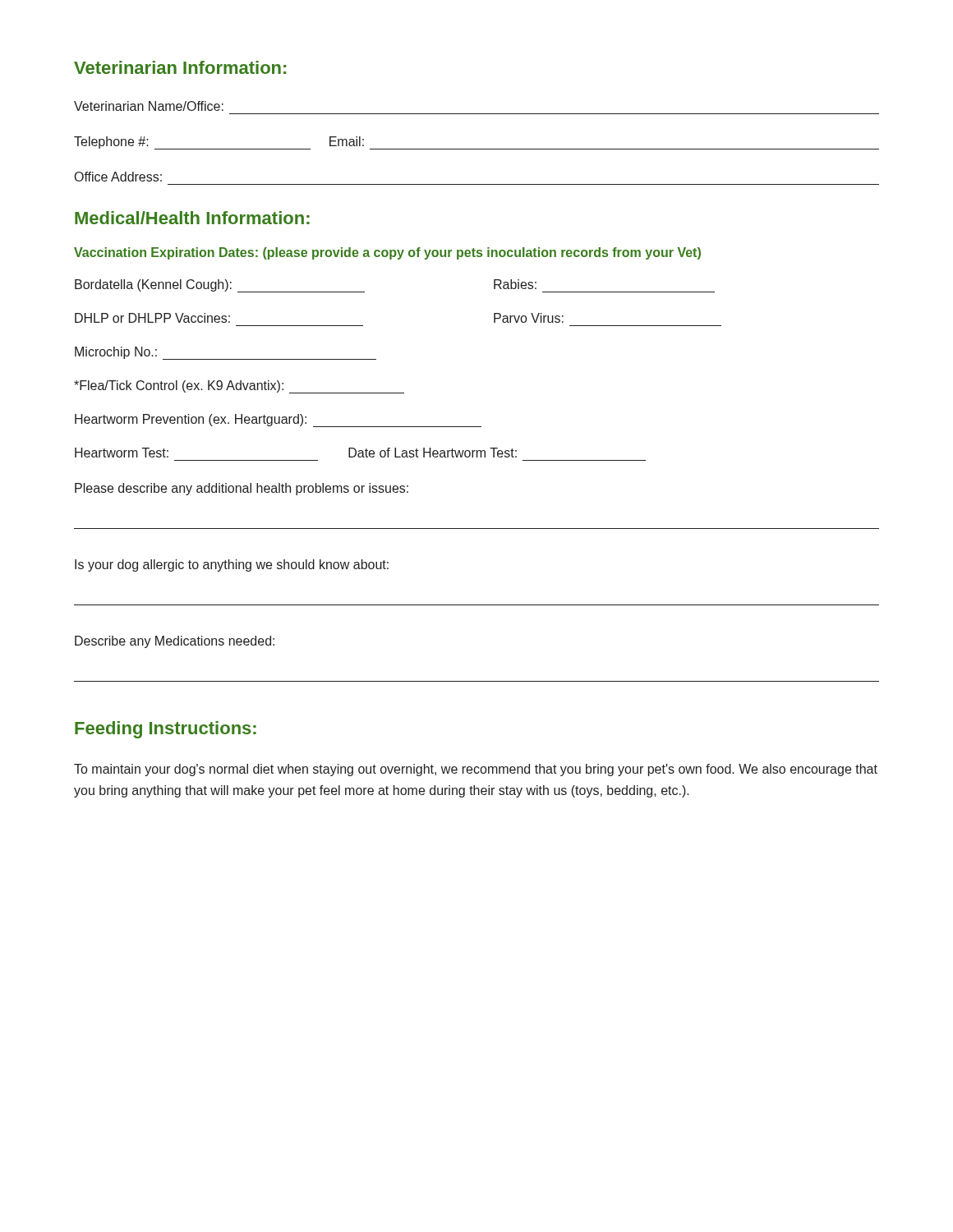Click where it says "Flea/Tick Control (ex. K9 Advantix):"

[239, 386]
